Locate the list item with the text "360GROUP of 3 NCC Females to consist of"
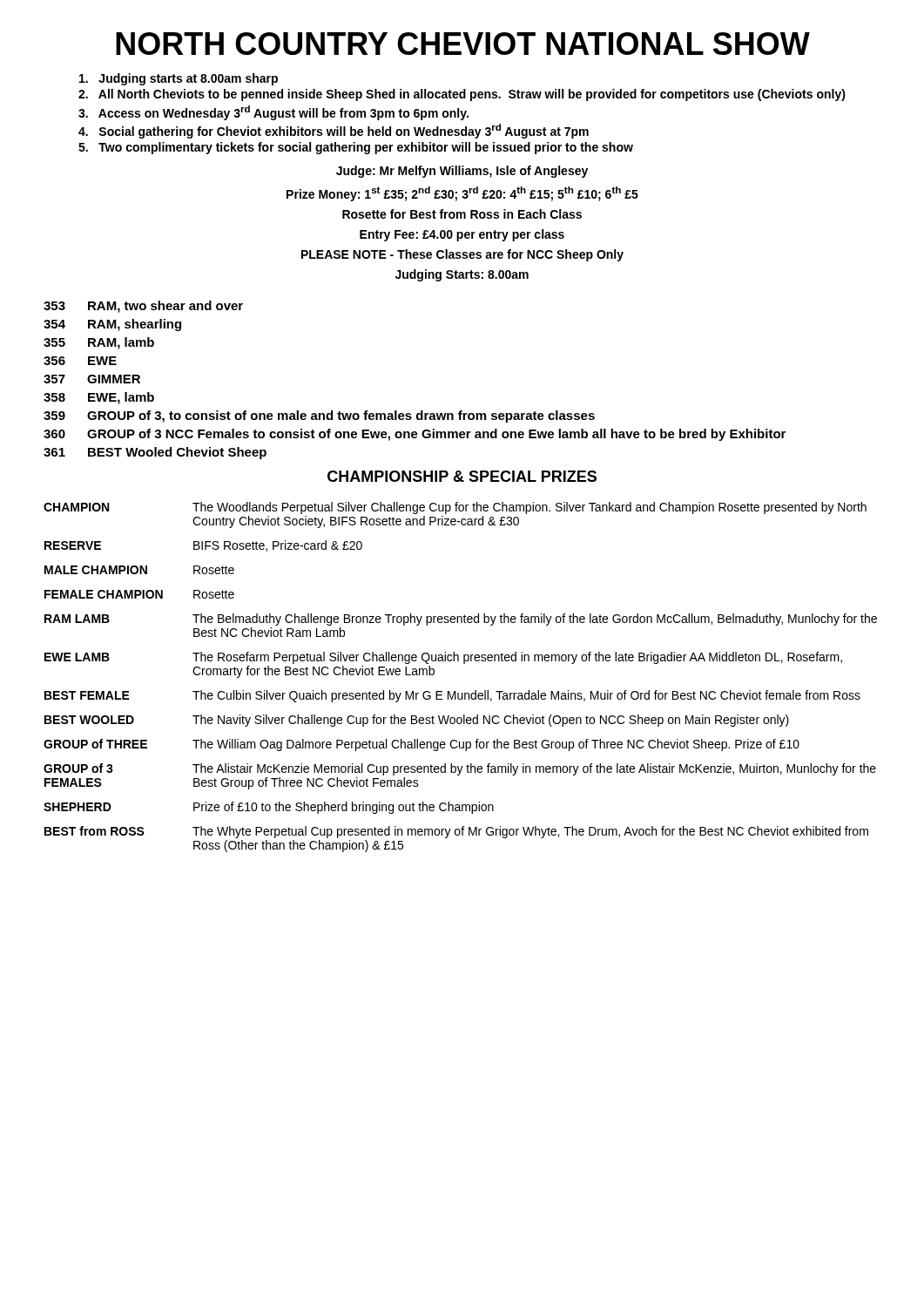The image size is (924, 1307). tap(415, 433)
